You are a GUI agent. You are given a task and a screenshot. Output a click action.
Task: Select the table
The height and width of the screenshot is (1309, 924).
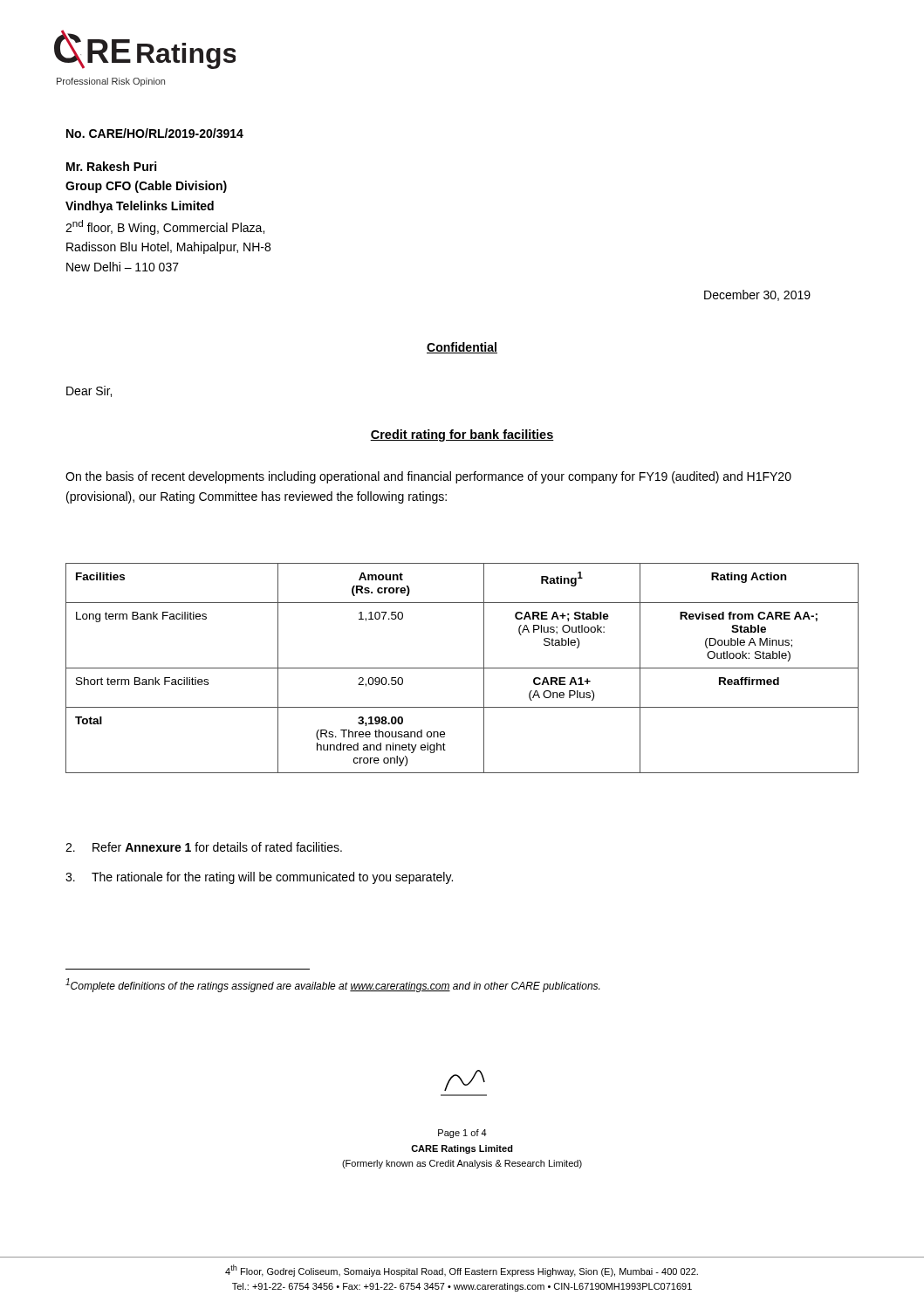coord(462,668)
